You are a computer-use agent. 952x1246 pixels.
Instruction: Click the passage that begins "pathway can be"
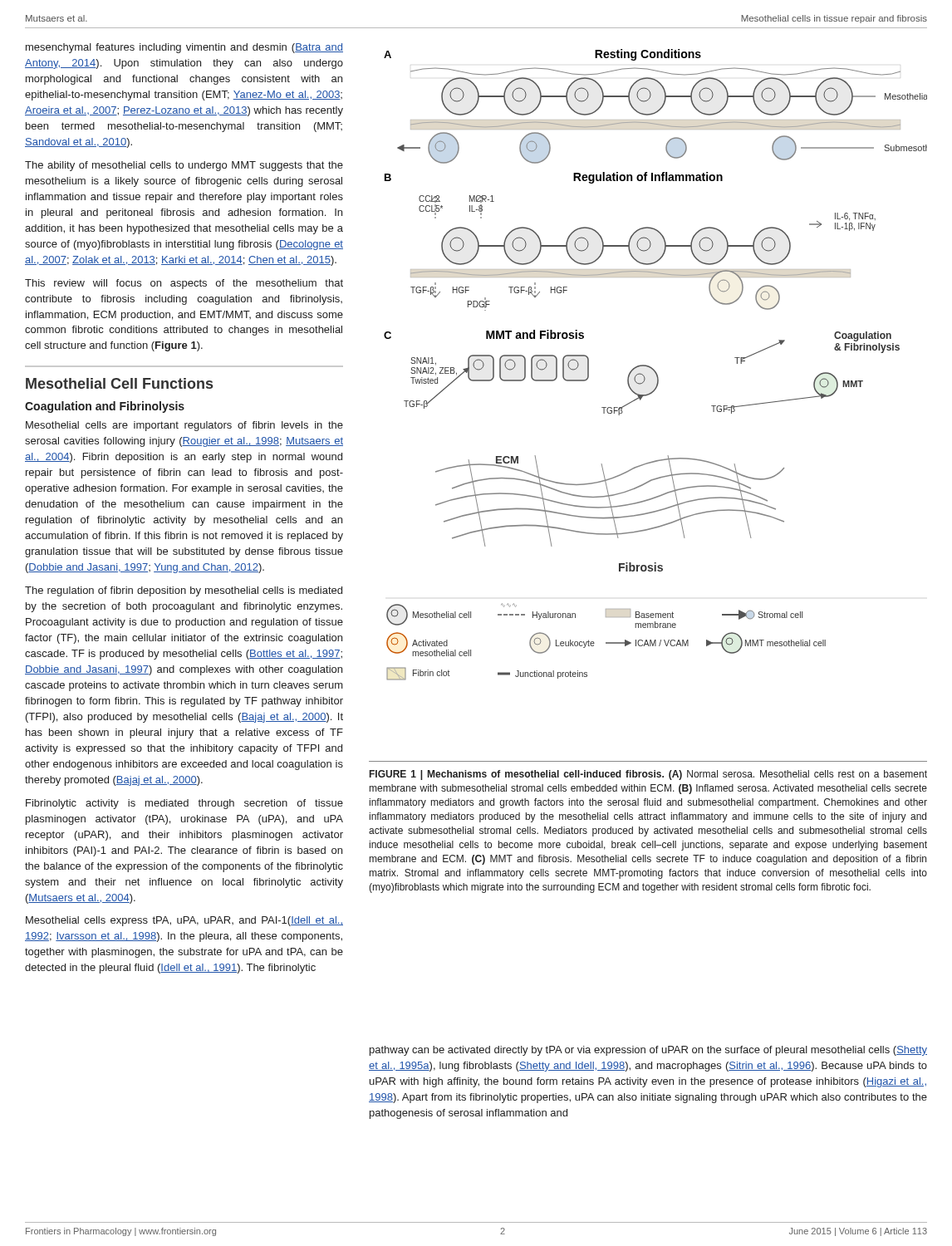coord(648,1081)
